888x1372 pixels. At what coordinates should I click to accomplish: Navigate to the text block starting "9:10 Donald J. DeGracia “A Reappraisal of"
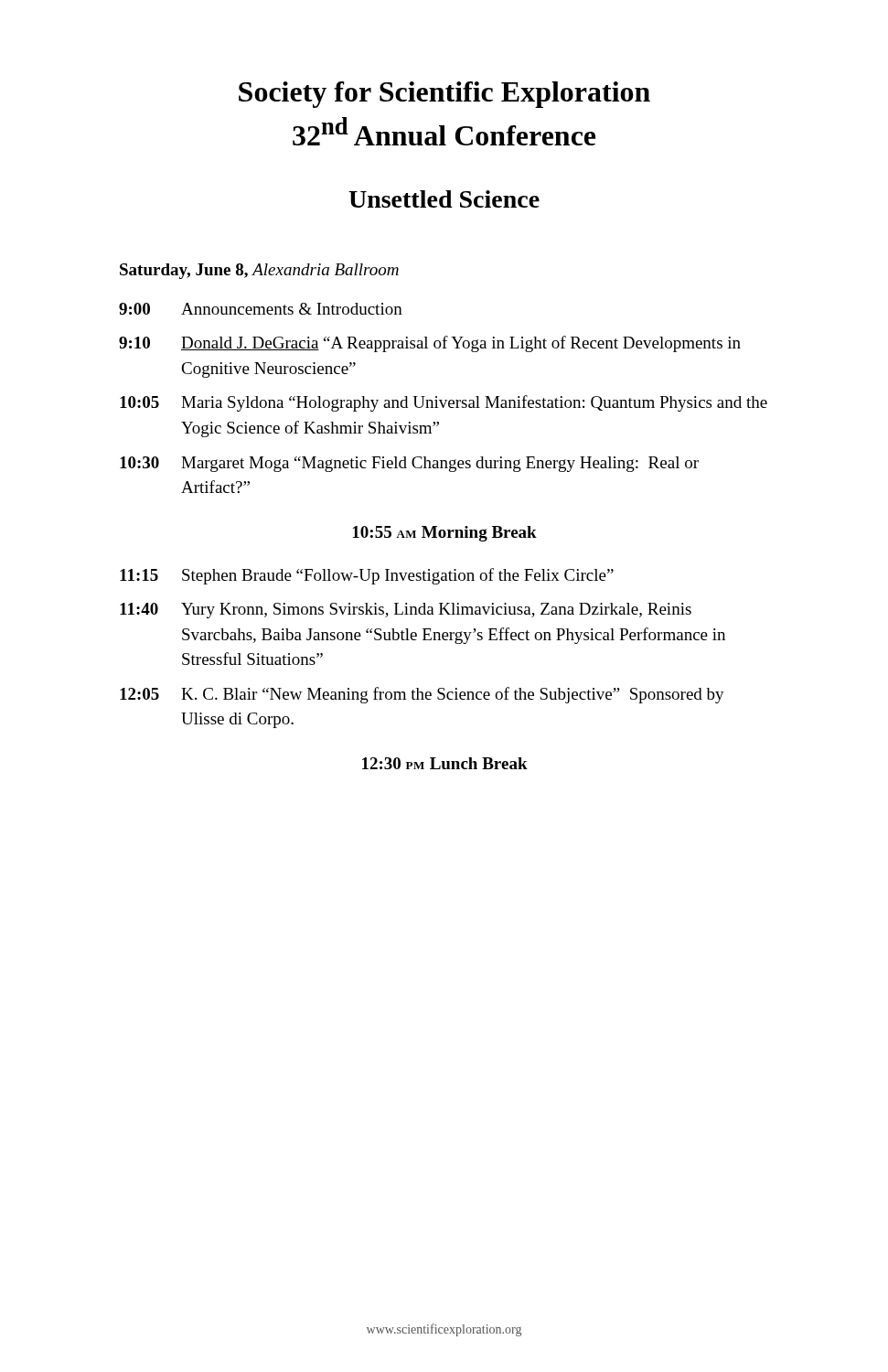(x=444, y=356)
